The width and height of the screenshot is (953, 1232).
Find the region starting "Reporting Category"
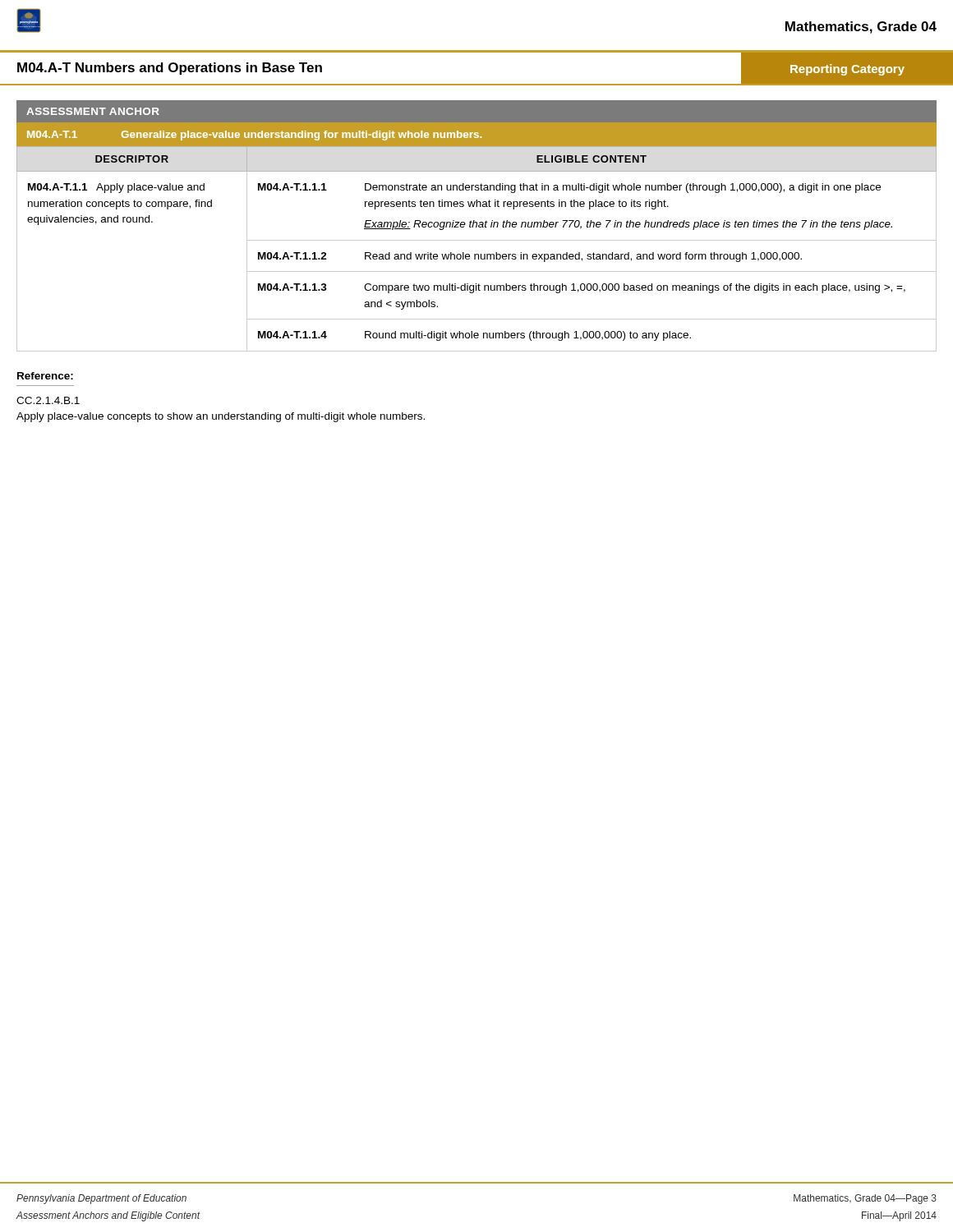point(847,68)
